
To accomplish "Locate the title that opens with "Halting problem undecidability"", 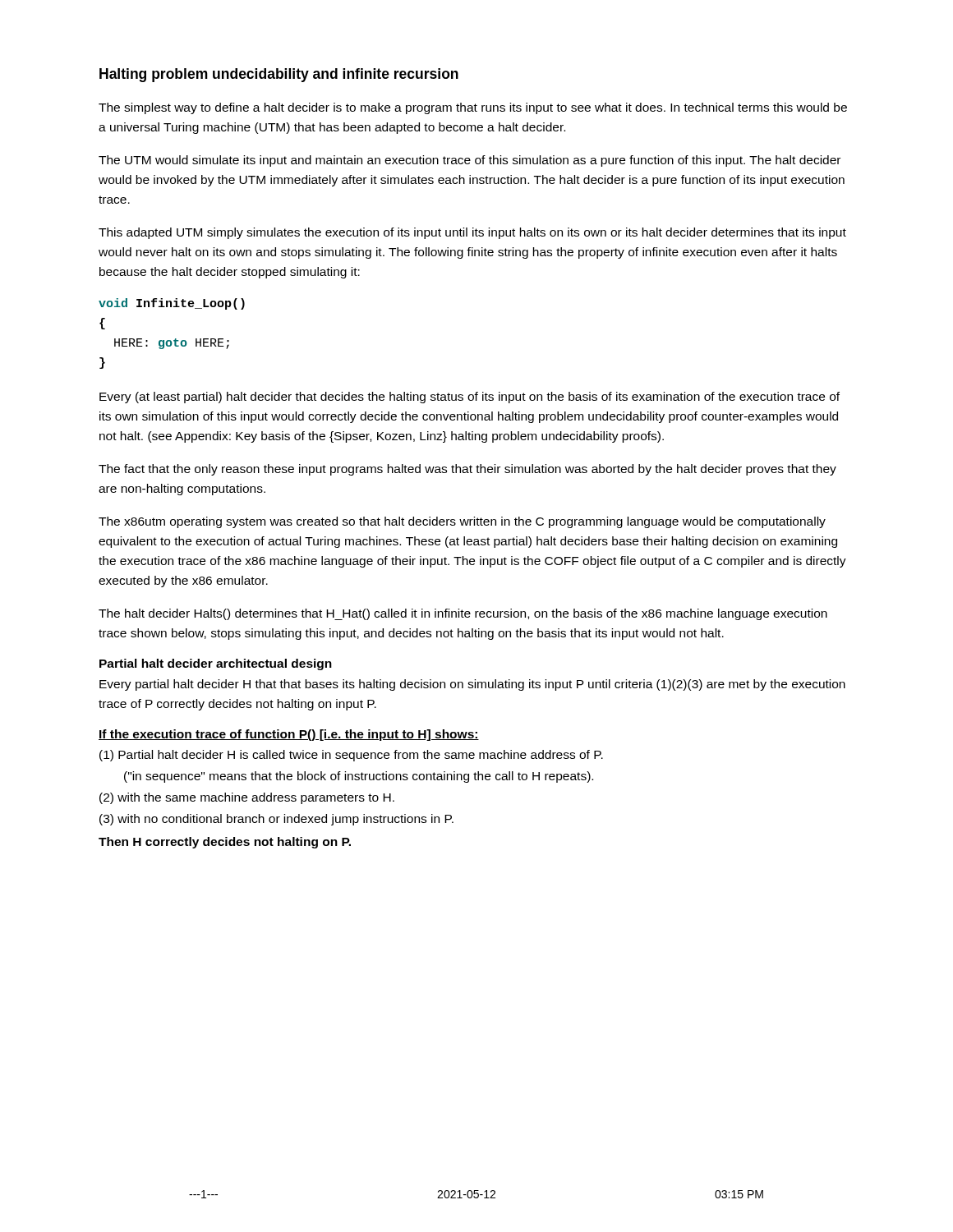I will click(x=279, y=74).
